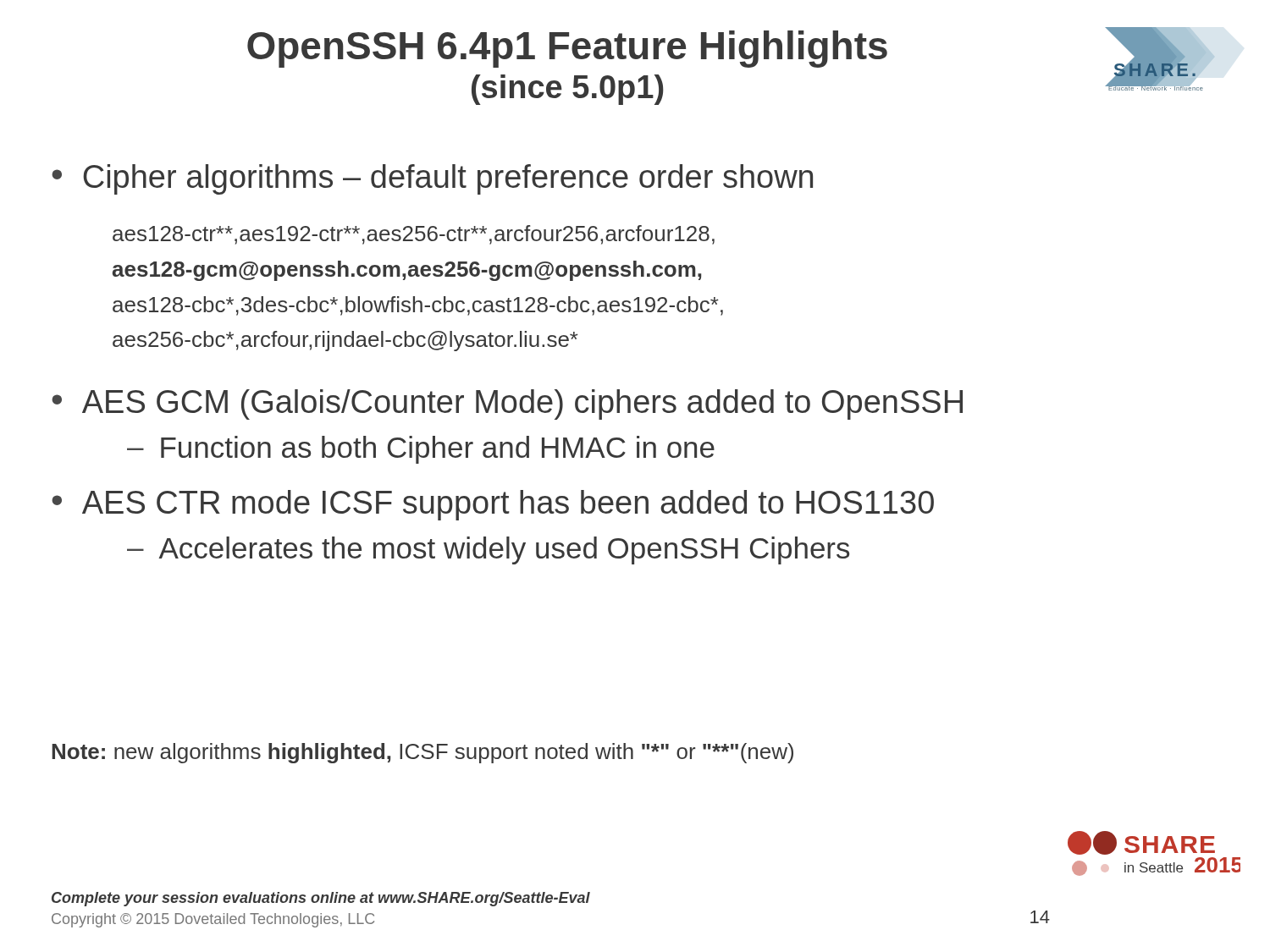Locate the text block starting "• AES CTR mode ICSF support"

pyautogui.click(x=493, y=503)
